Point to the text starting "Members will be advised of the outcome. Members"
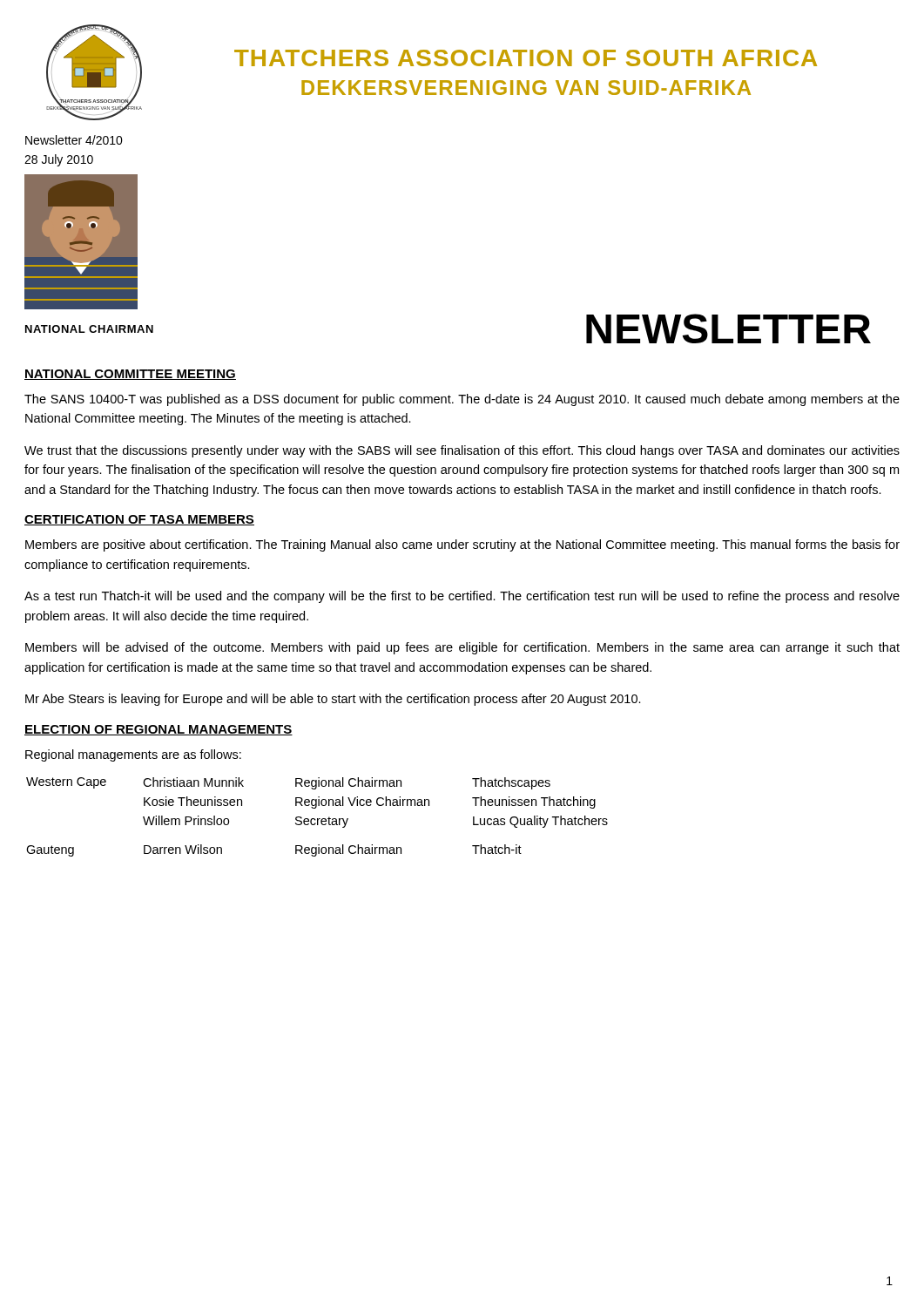The height and width of the screenshot is (1307, 924). click(x=462, y=657)
